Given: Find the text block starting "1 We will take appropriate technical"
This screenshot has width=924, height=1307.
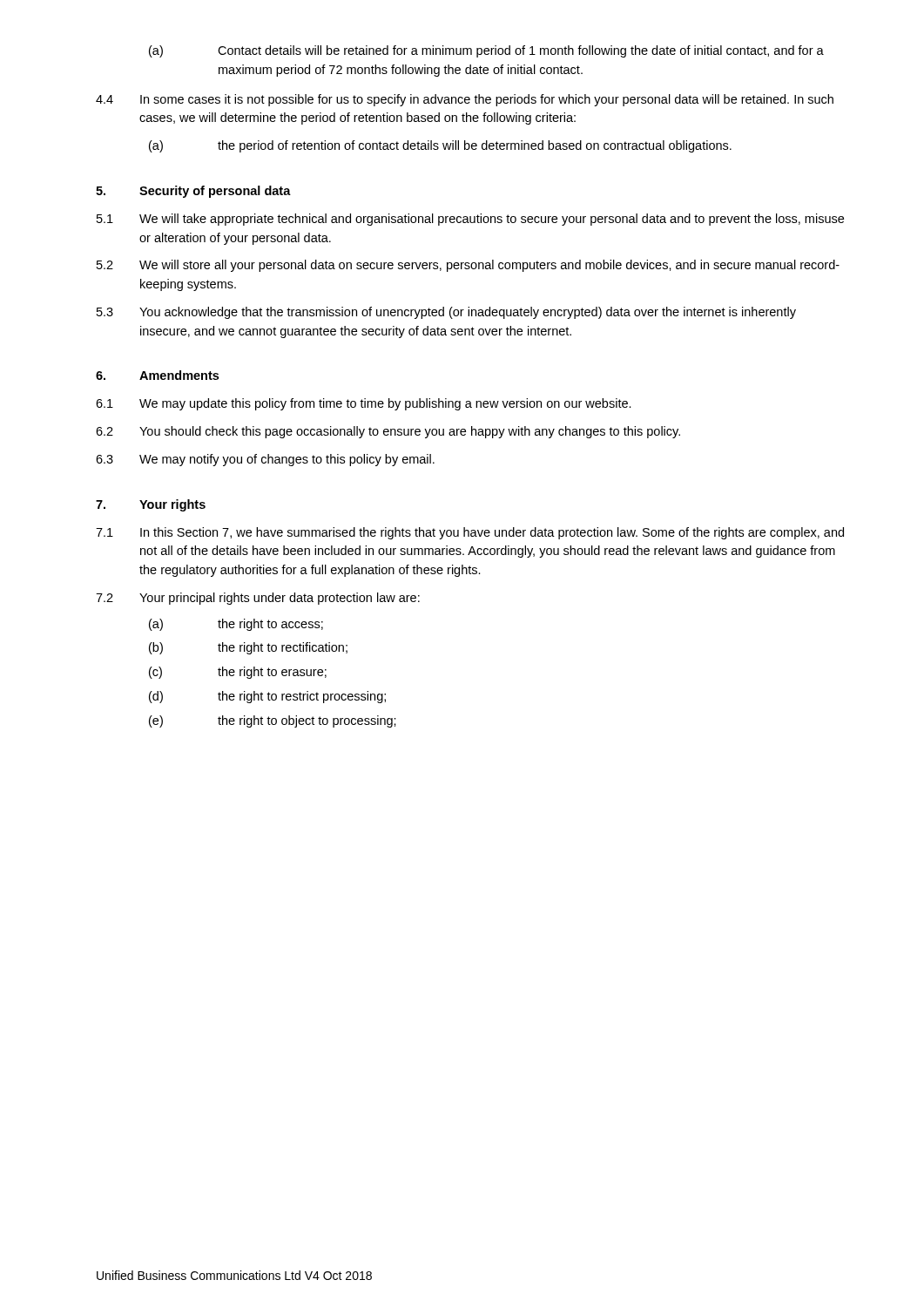Looking at the screenshot, I should click(x=471, y=229).
